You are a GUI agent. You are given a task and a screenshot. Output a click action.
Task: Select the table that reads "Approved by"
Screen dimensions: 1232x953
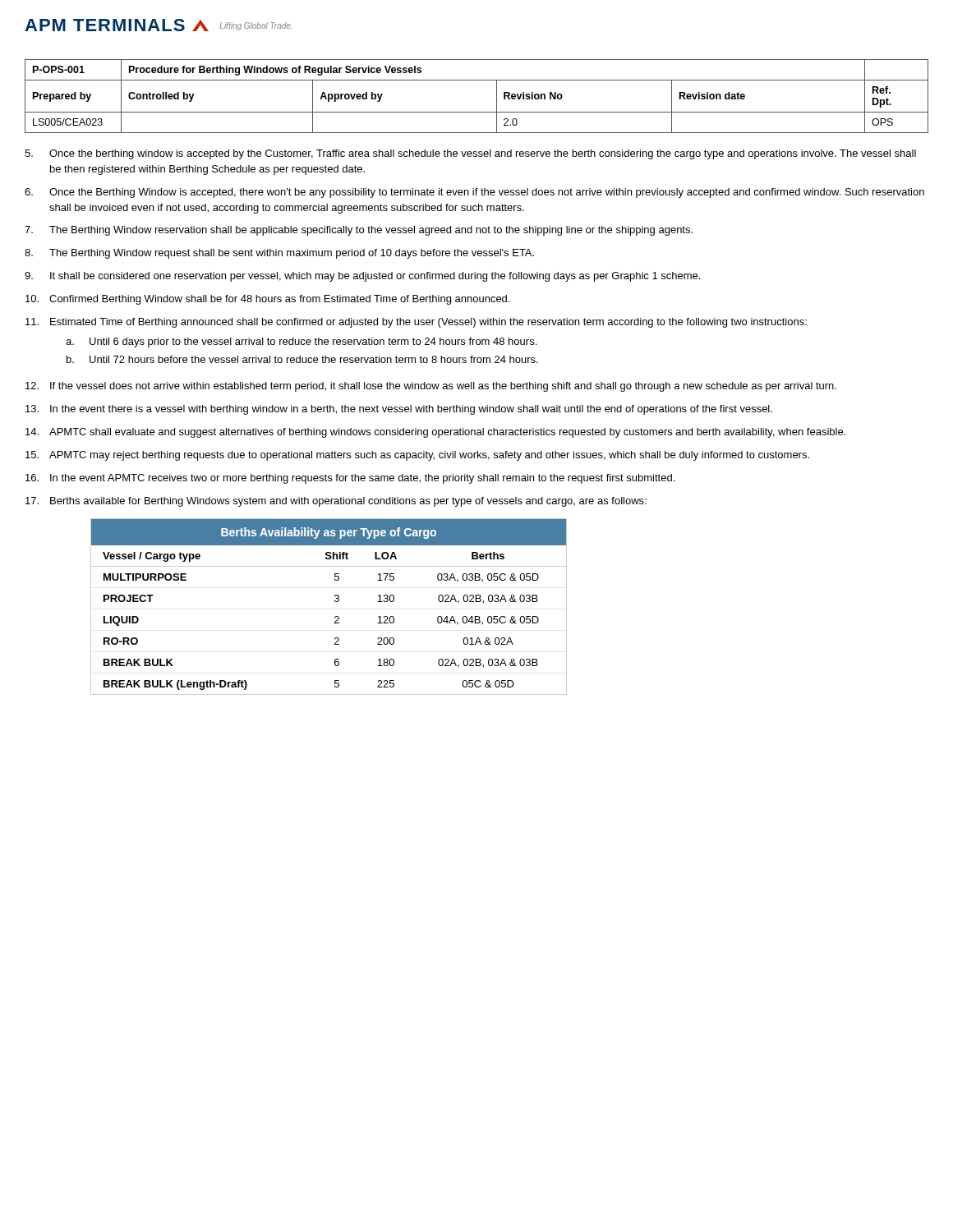pyautogui.click(x=476, y=96)
